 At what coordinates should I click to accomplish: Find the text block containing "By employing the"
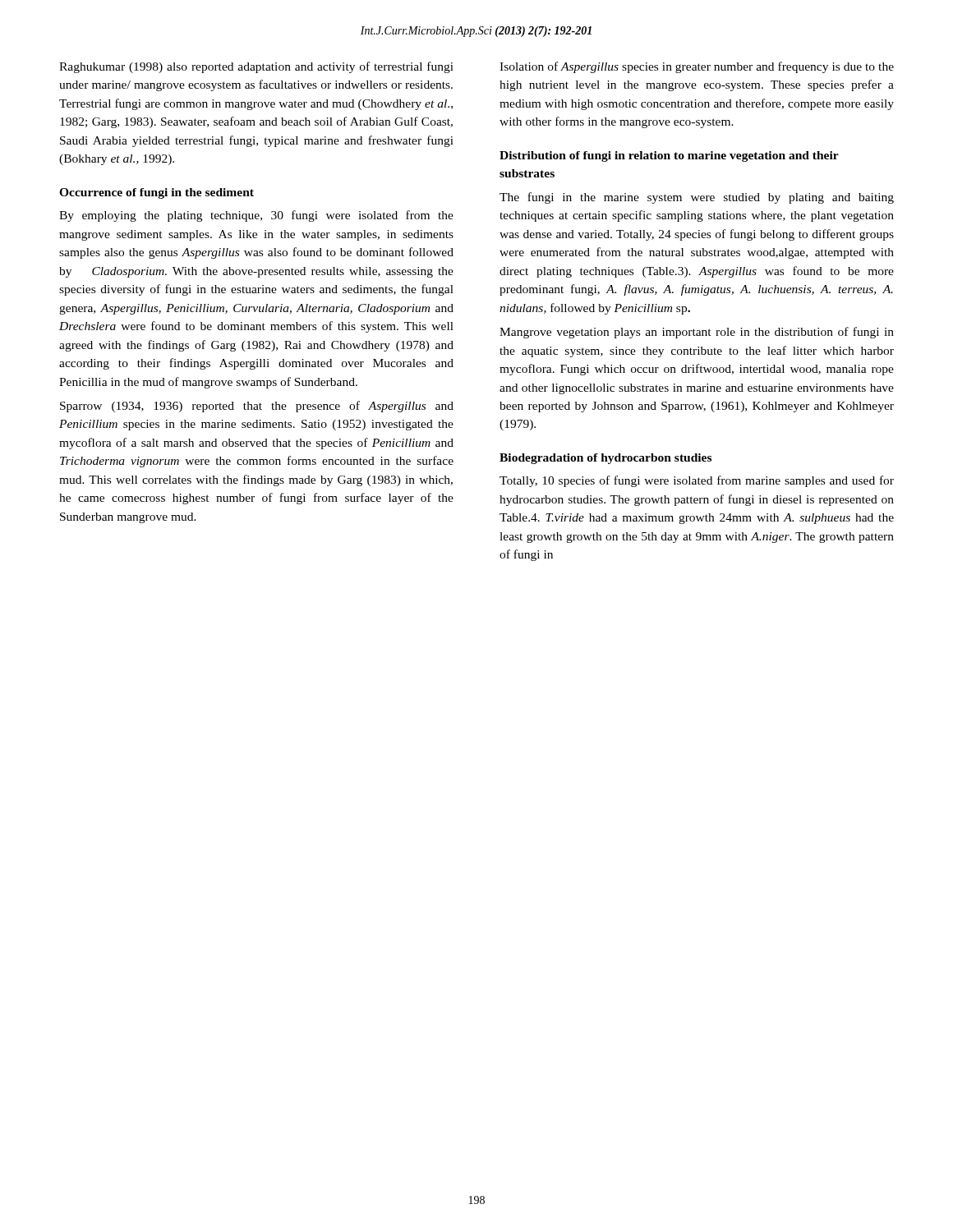tap(256, 299)
